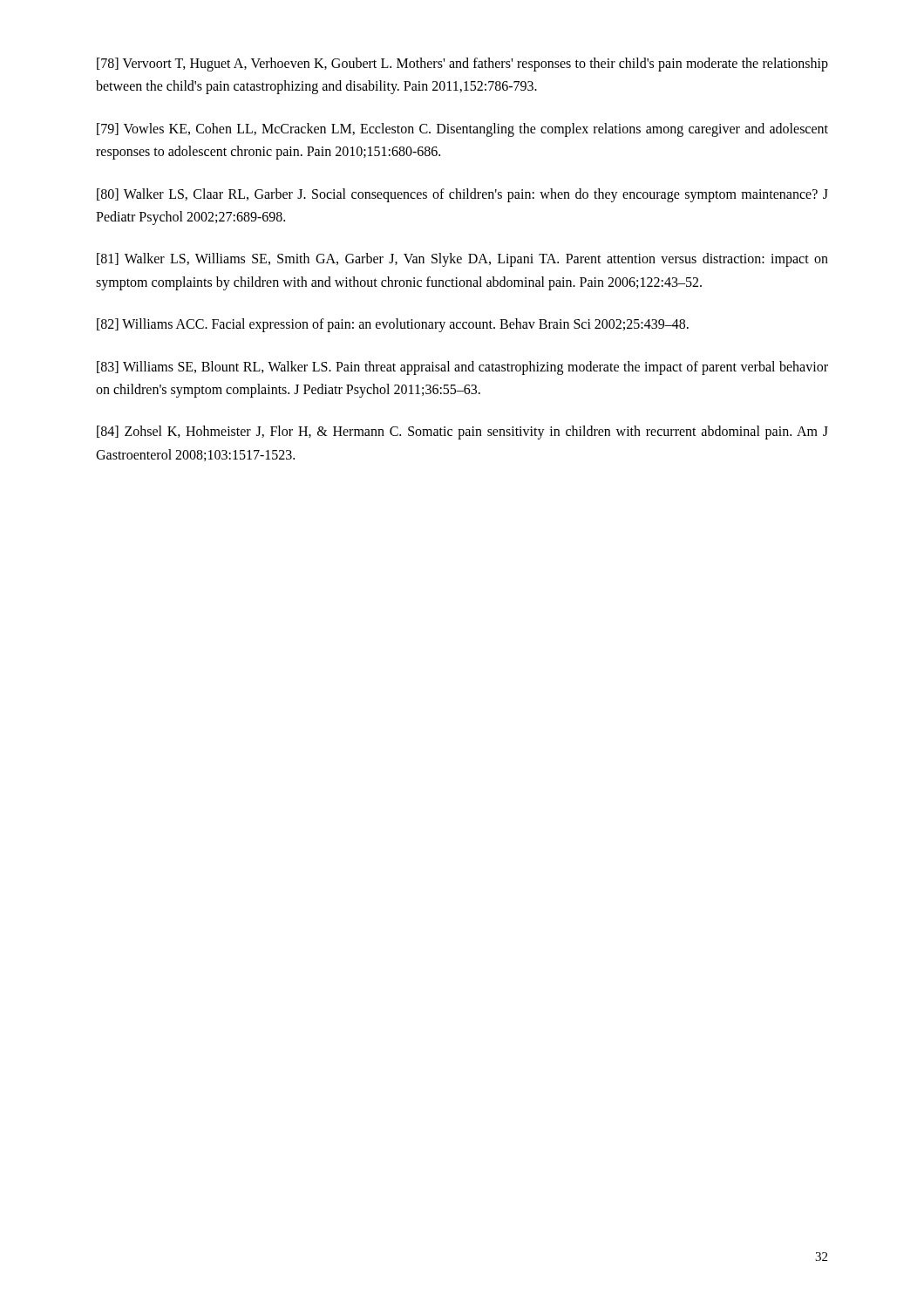Locate the block of text that opens with "[81] Walker LS, Williams"
924x1308 pixels.
click(462, 270)
